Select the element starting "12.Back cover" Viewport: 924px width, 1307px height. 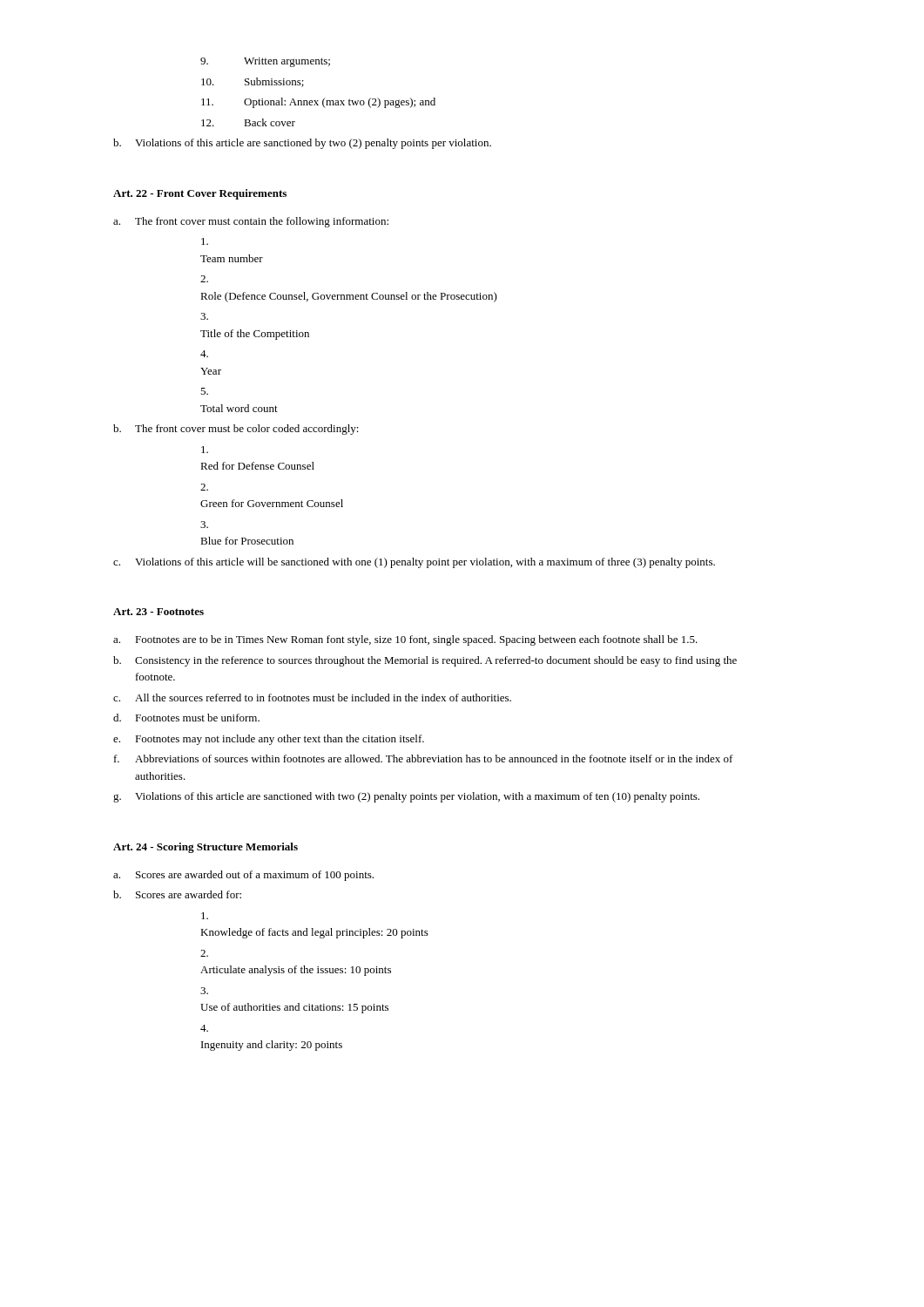[x=248, y=122]
